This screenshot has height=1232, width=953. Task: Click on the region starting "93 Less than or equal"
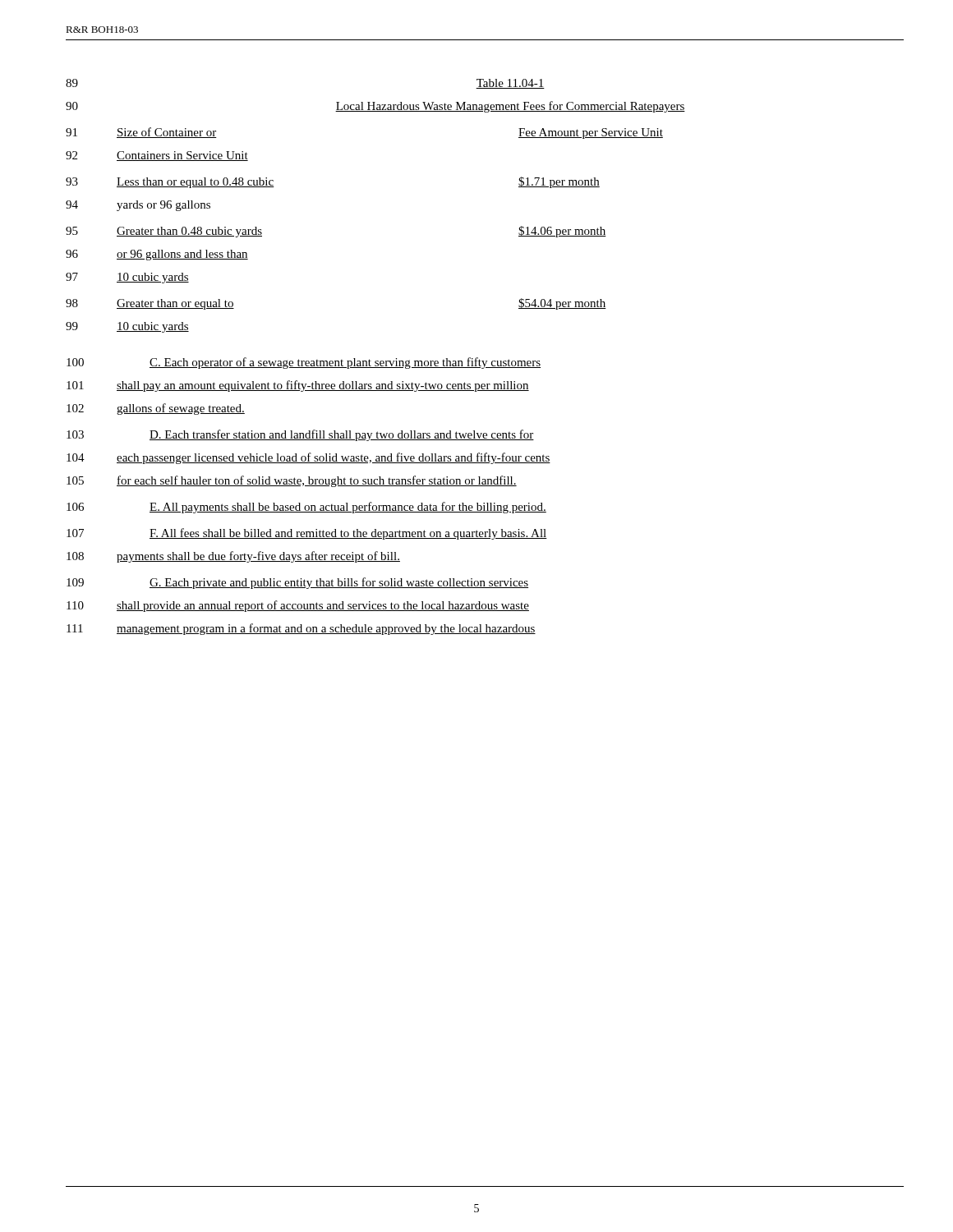pyautogui.click(x=233, y=182)
